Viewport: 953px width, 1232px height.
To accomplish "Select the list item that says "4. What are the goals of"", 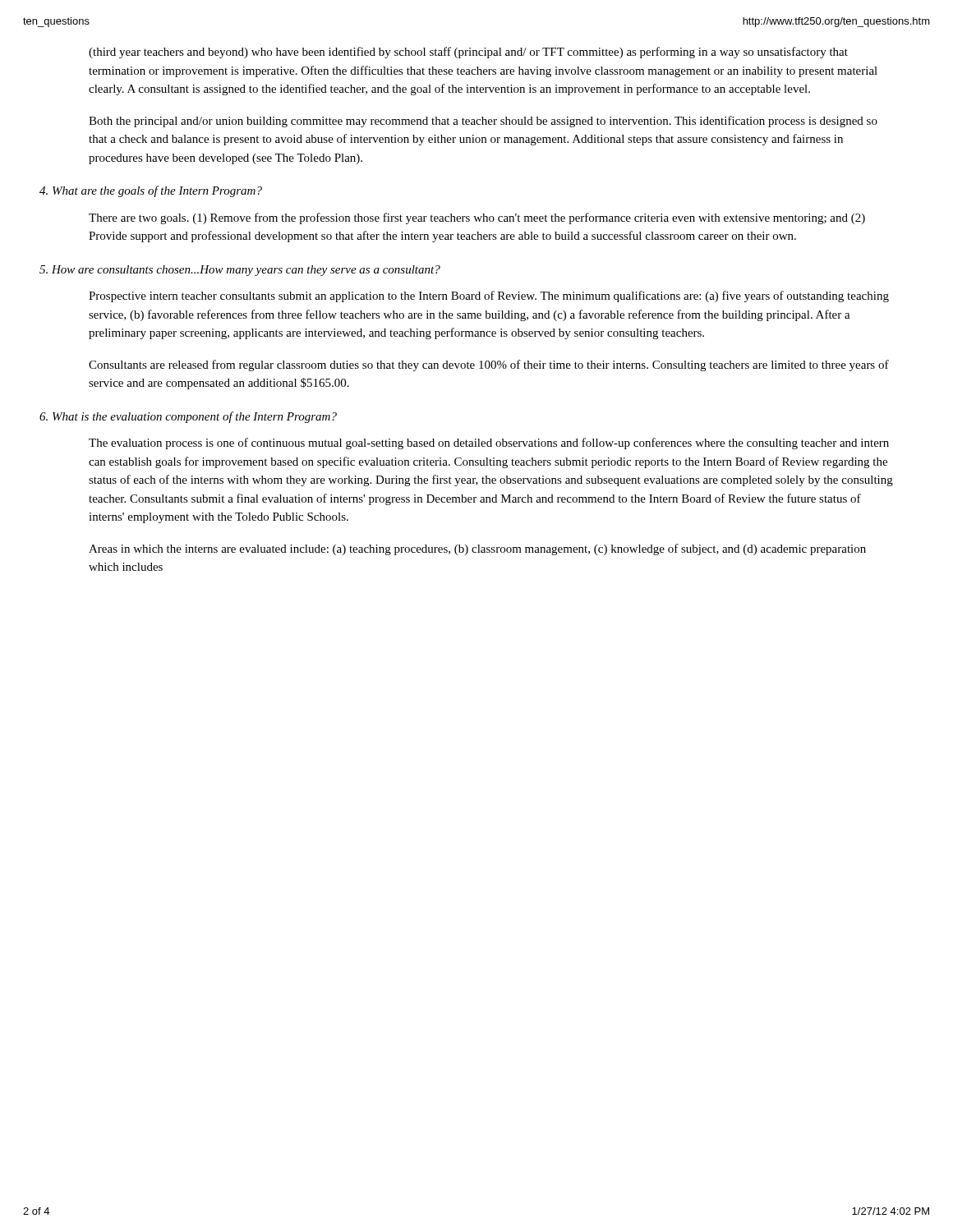I will (151, 191).
